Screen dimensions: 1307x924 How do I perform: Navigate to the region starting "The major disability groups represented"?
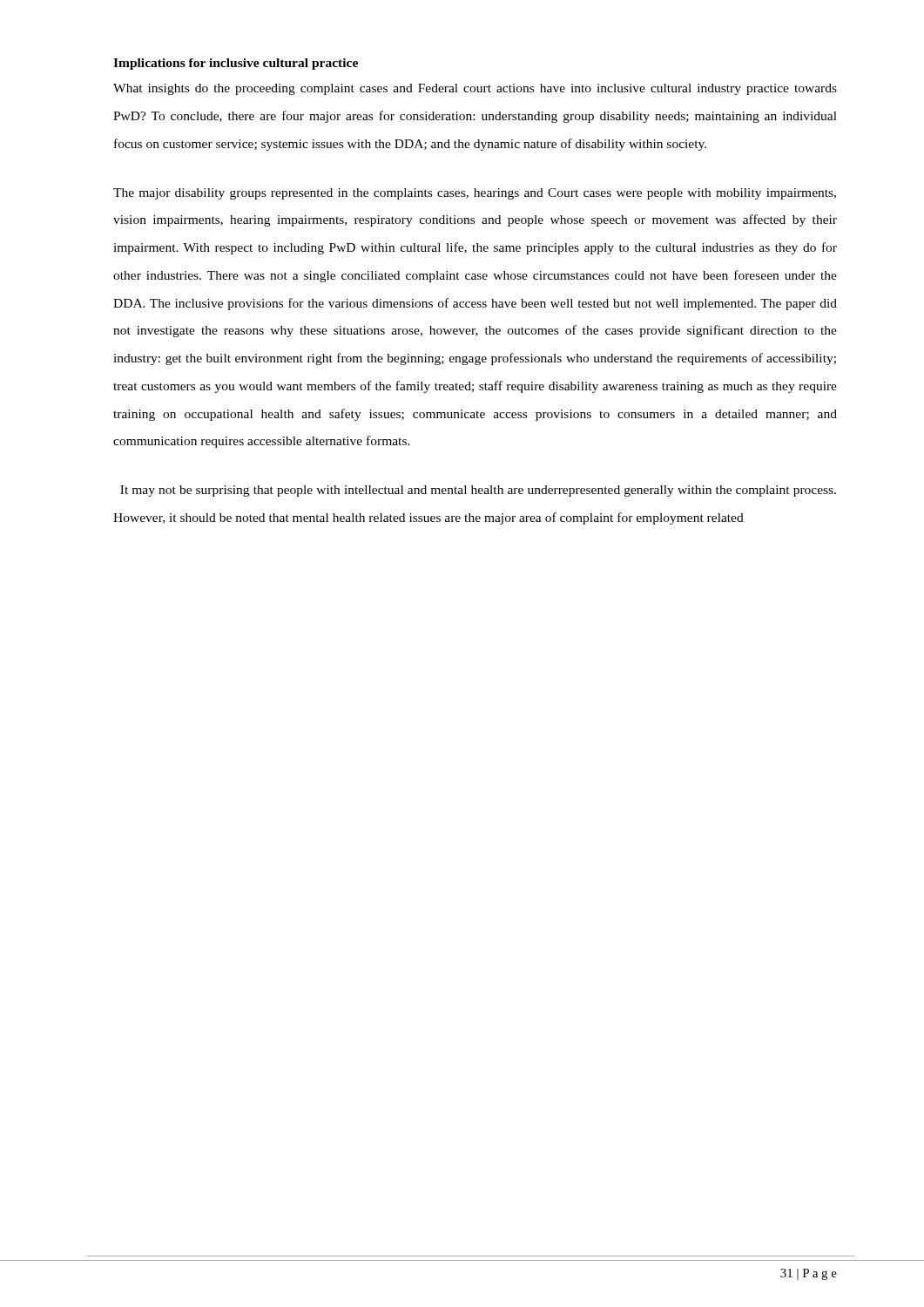[x=475, y=316]
